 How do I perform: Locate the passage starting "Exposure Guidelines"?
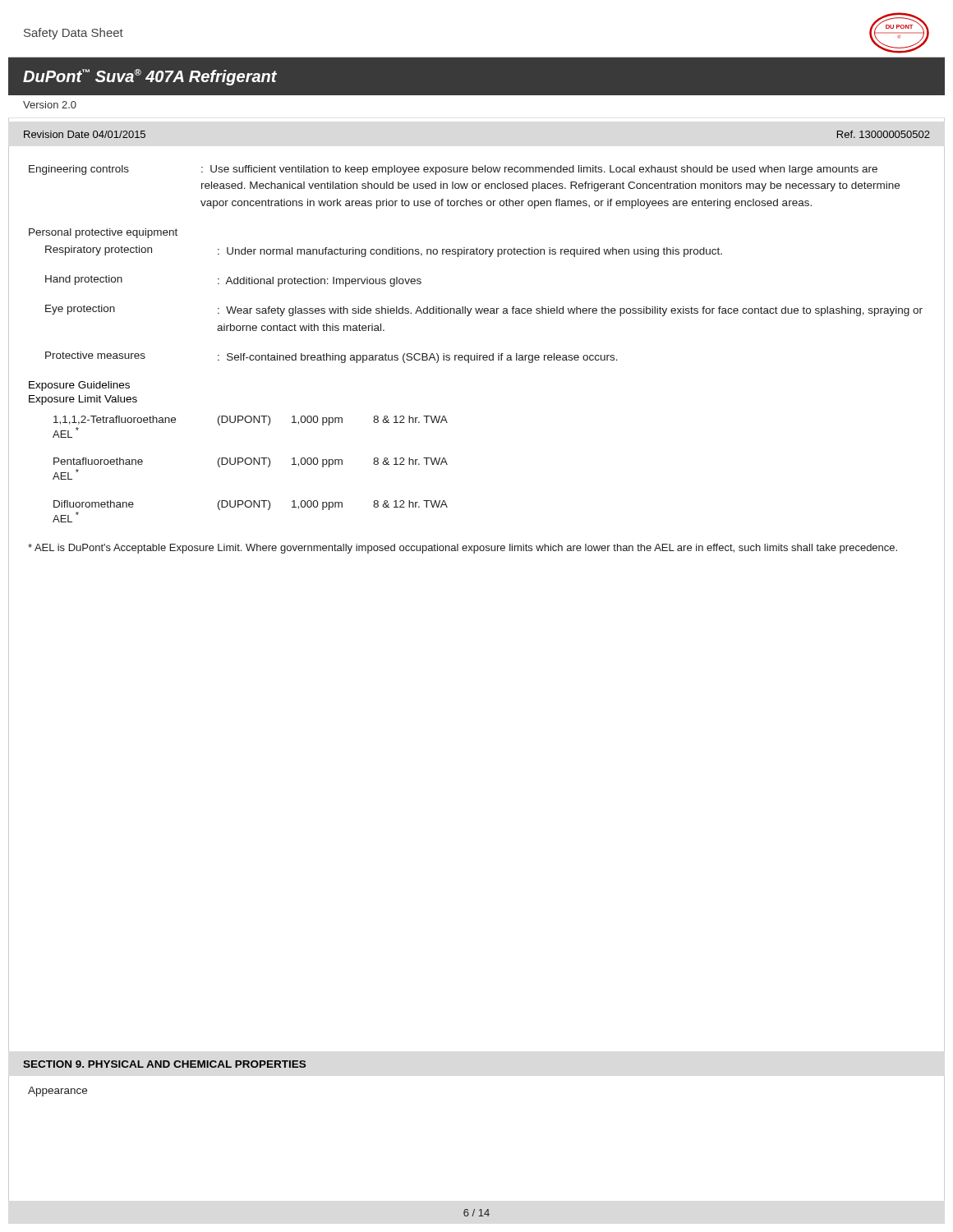79,385
